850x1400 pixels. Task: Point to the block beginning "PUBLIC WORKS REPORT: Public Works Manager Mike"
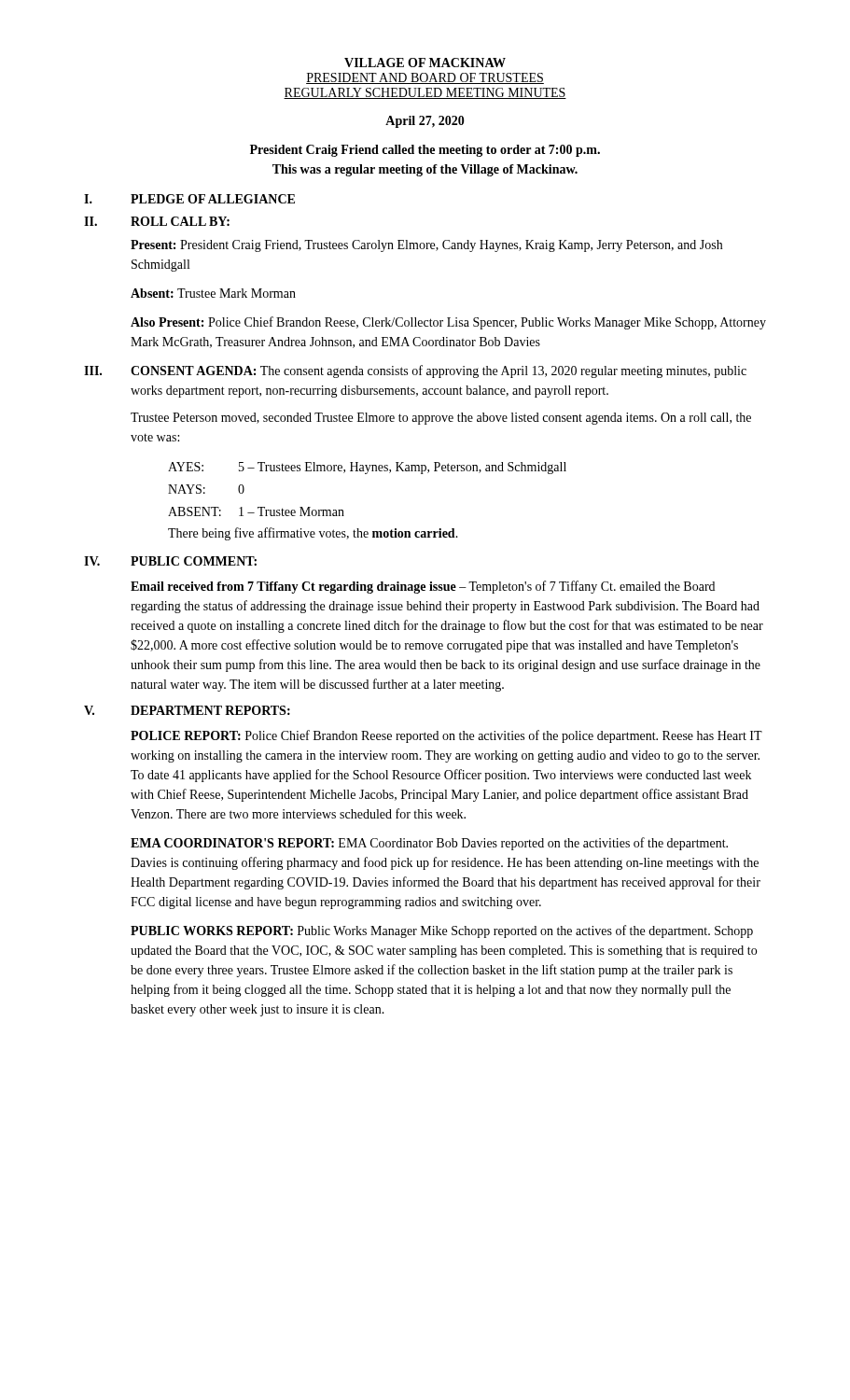444,970
